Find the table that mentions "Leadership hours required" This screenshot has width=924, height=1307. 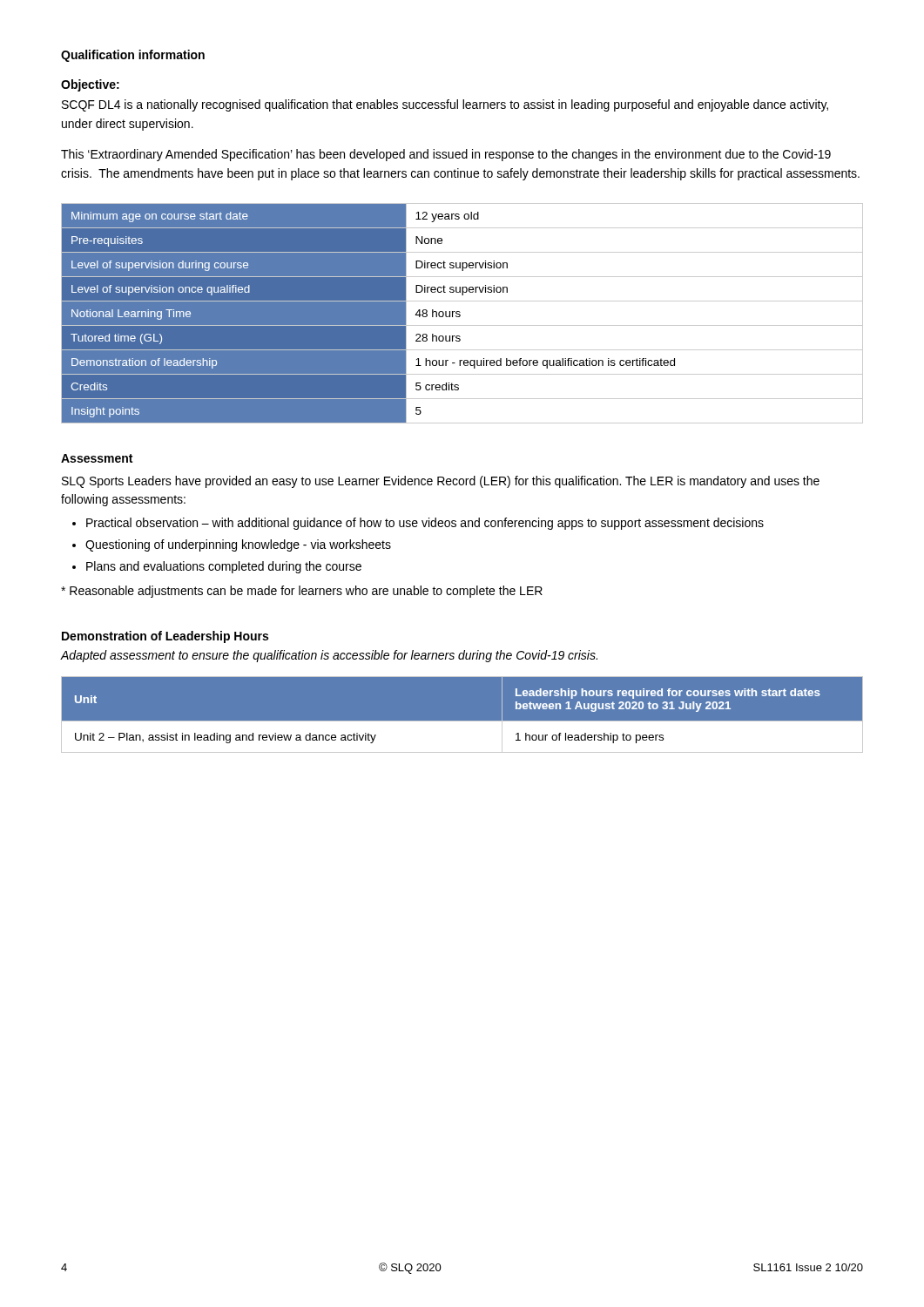[x=462, y=715]
